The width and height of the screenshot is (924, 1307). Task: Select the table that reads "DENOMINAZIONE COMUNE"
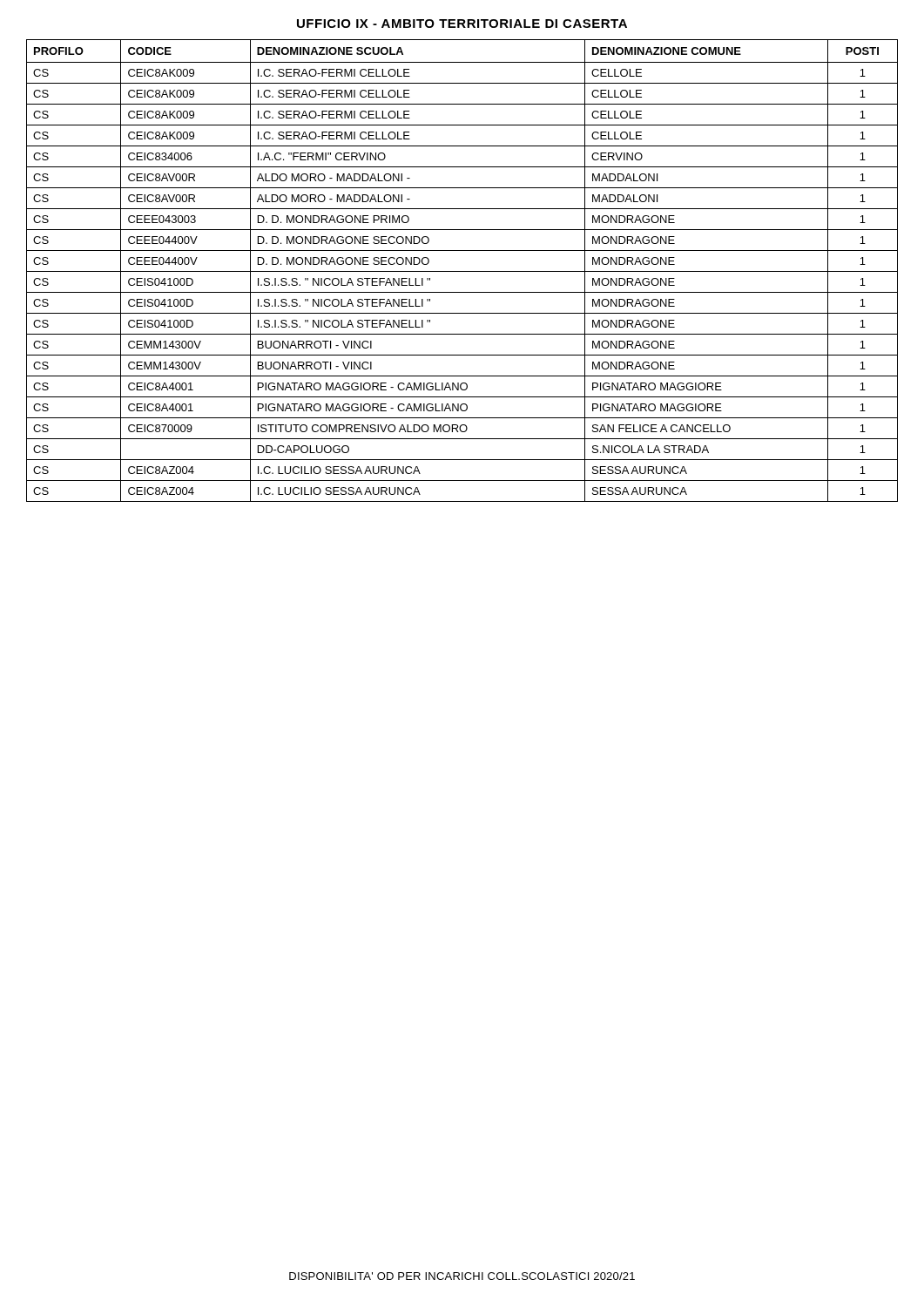[x=462, y=271]
